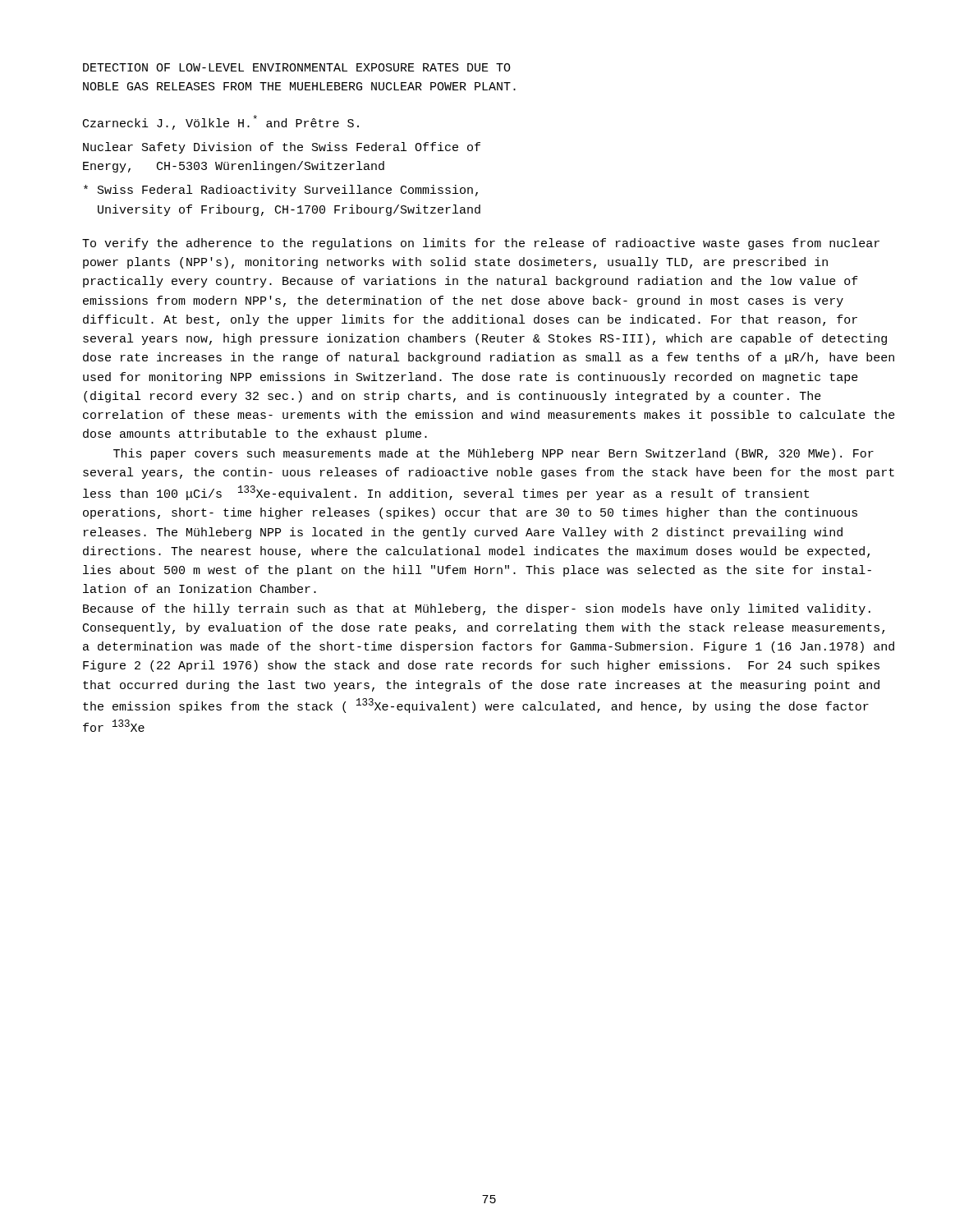Find the region starting "Nuclear Safety Division of the Swiss Federal"

coord(282,158)
